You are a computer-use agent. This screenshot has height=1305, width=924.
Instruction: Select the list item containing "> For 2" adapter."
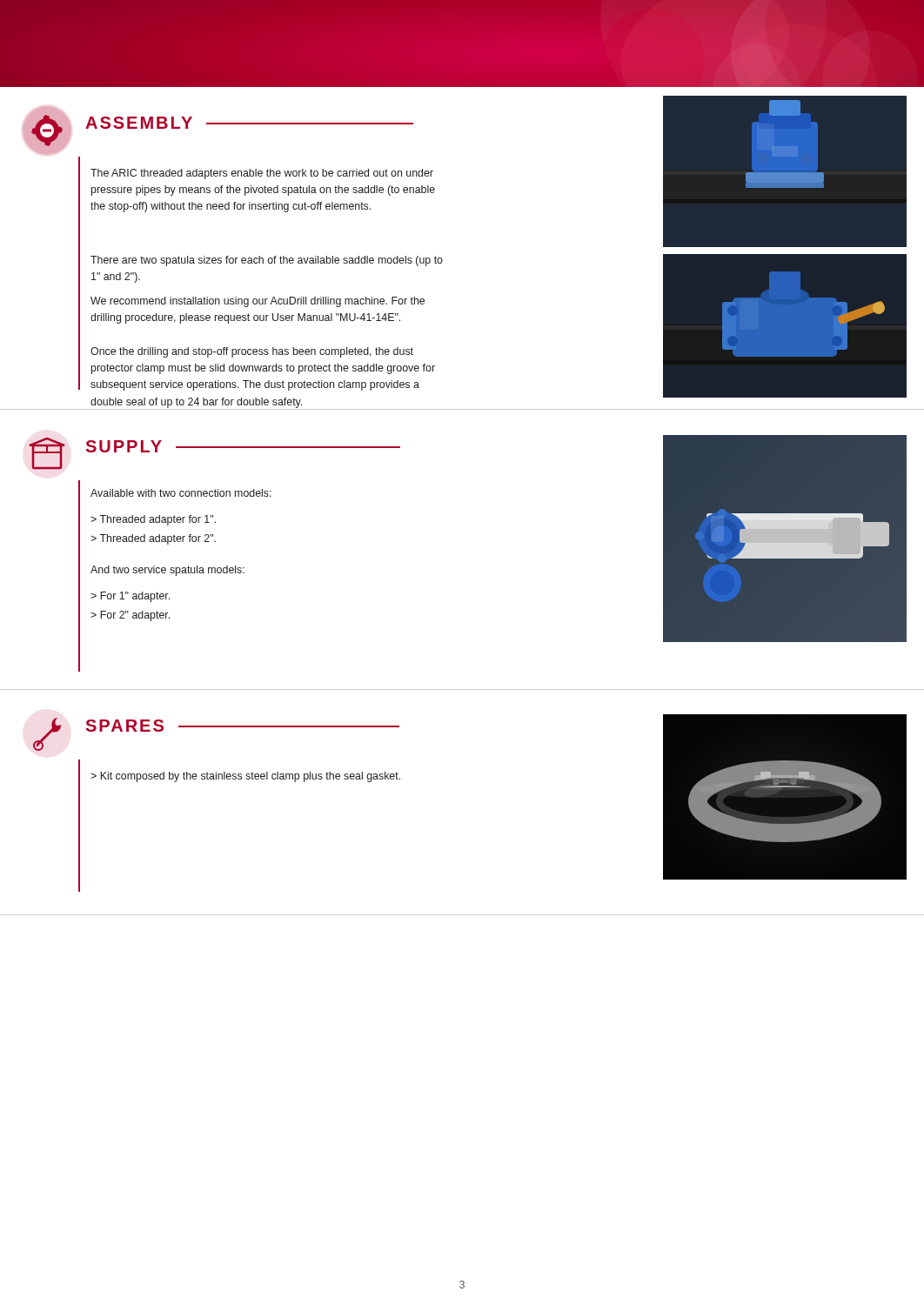pos(131,615)
